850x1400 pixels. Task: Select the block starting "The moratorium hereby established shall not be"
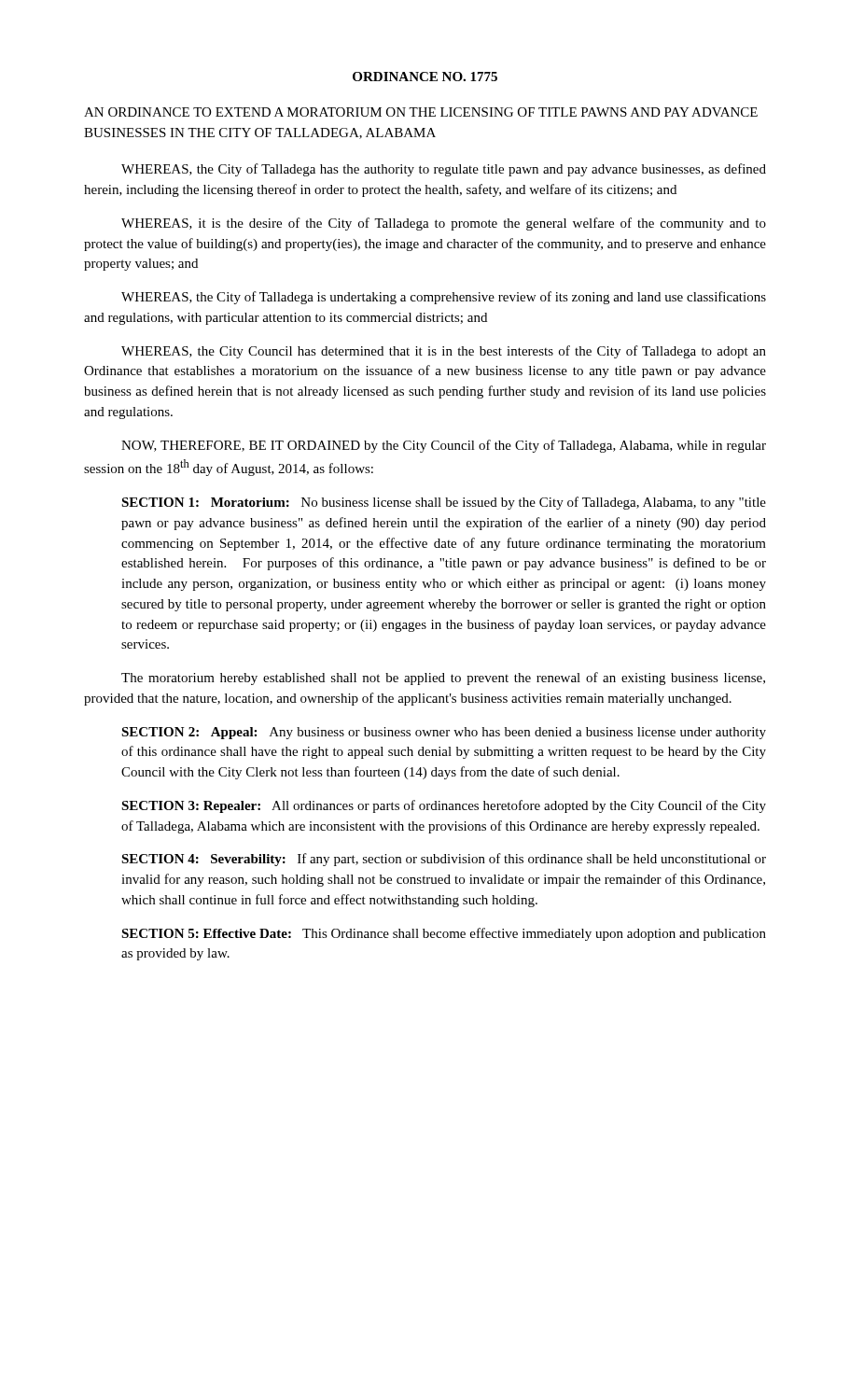click(x=425, y=688)
